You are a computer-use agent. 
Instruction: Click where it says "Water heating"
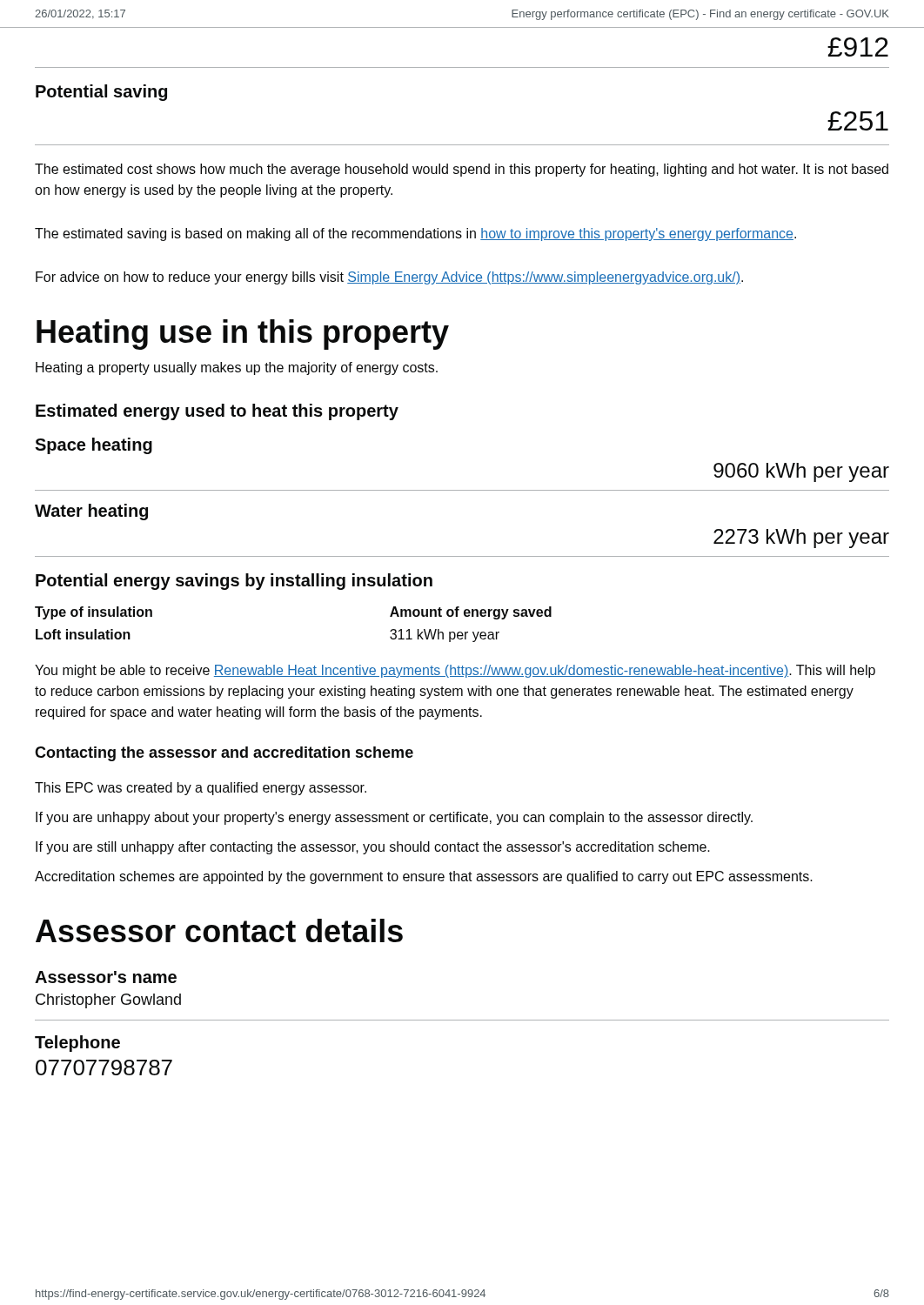(x=91, y=512)
